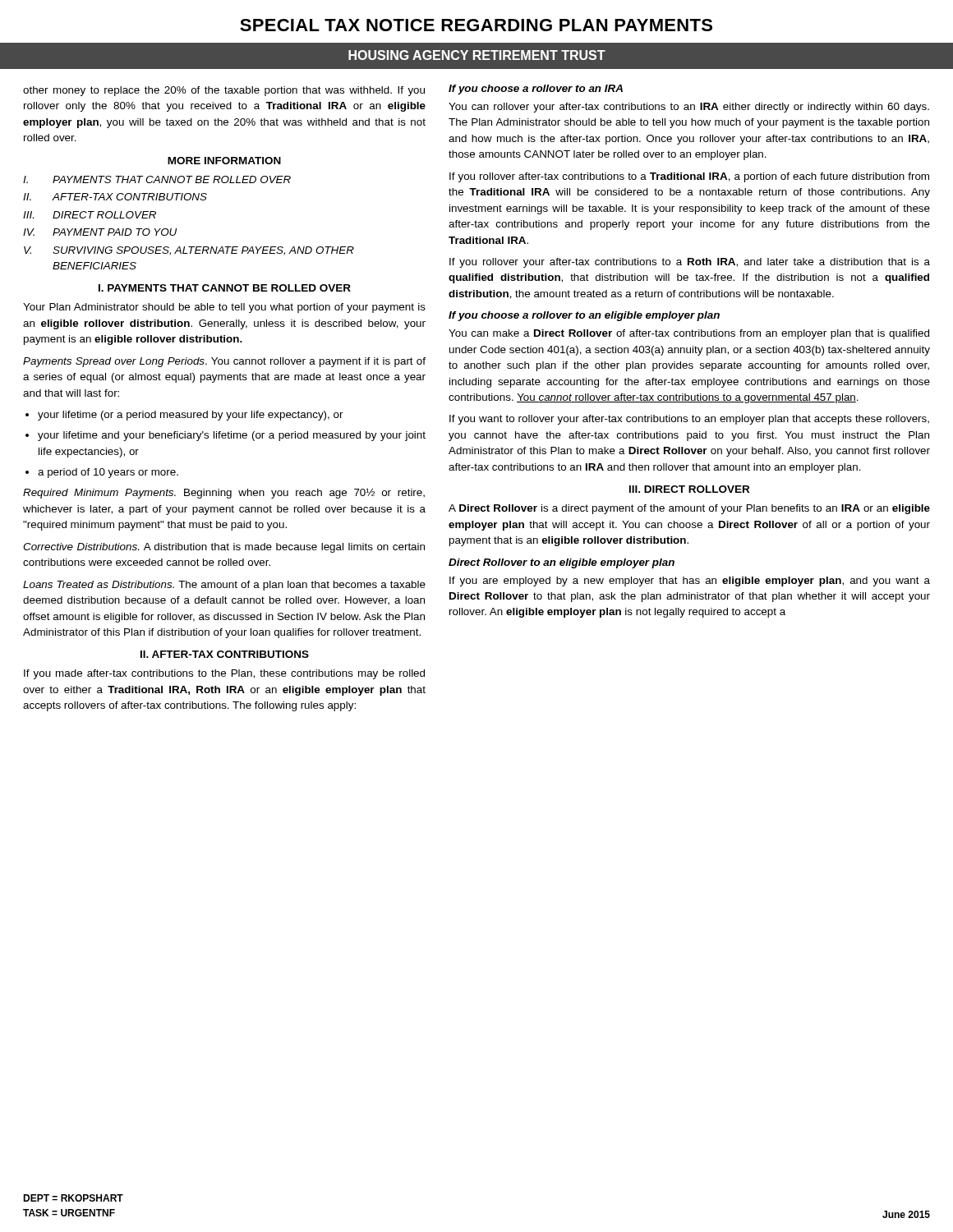Point to the block beginning "Corrective Distributions. A distribution that is made"
This screenshot has width=953, height=1232.
[x=224, y=554]
